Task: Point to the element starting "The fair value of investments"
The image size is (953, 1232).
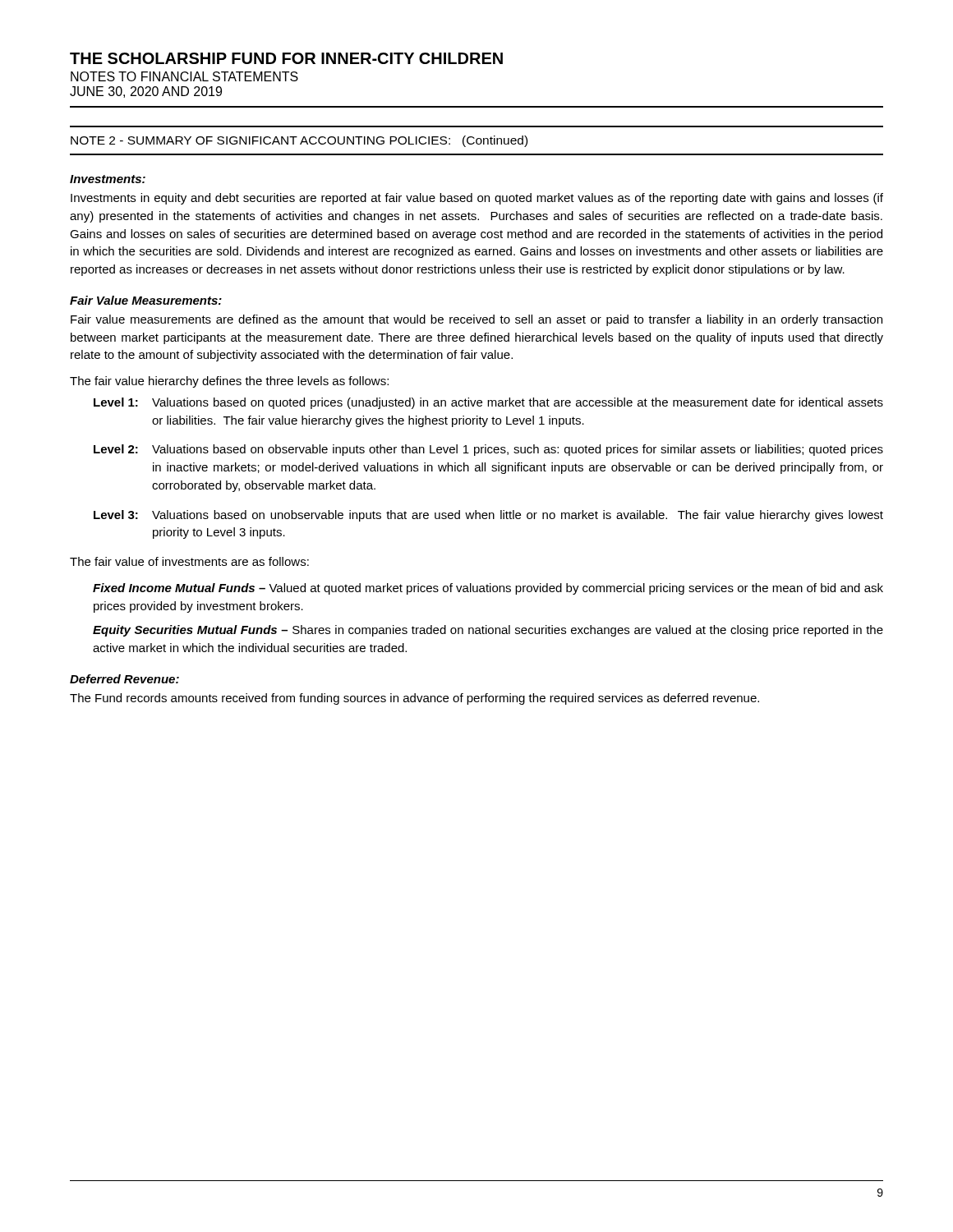Action: [189, 561]
